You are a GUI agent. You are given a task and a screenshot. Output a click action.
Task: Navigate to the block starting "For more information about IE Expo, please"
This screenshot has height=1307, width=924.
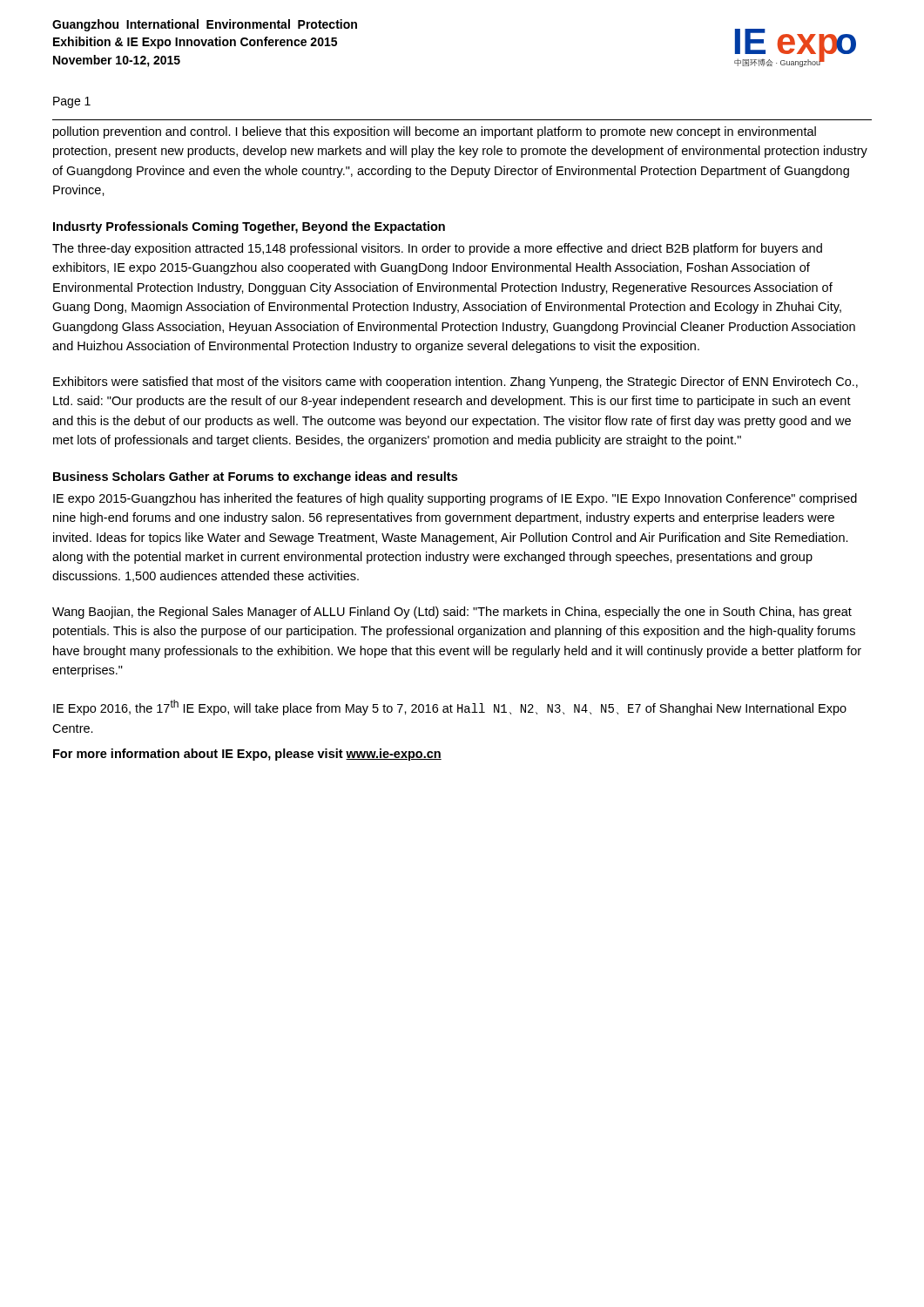247,753
